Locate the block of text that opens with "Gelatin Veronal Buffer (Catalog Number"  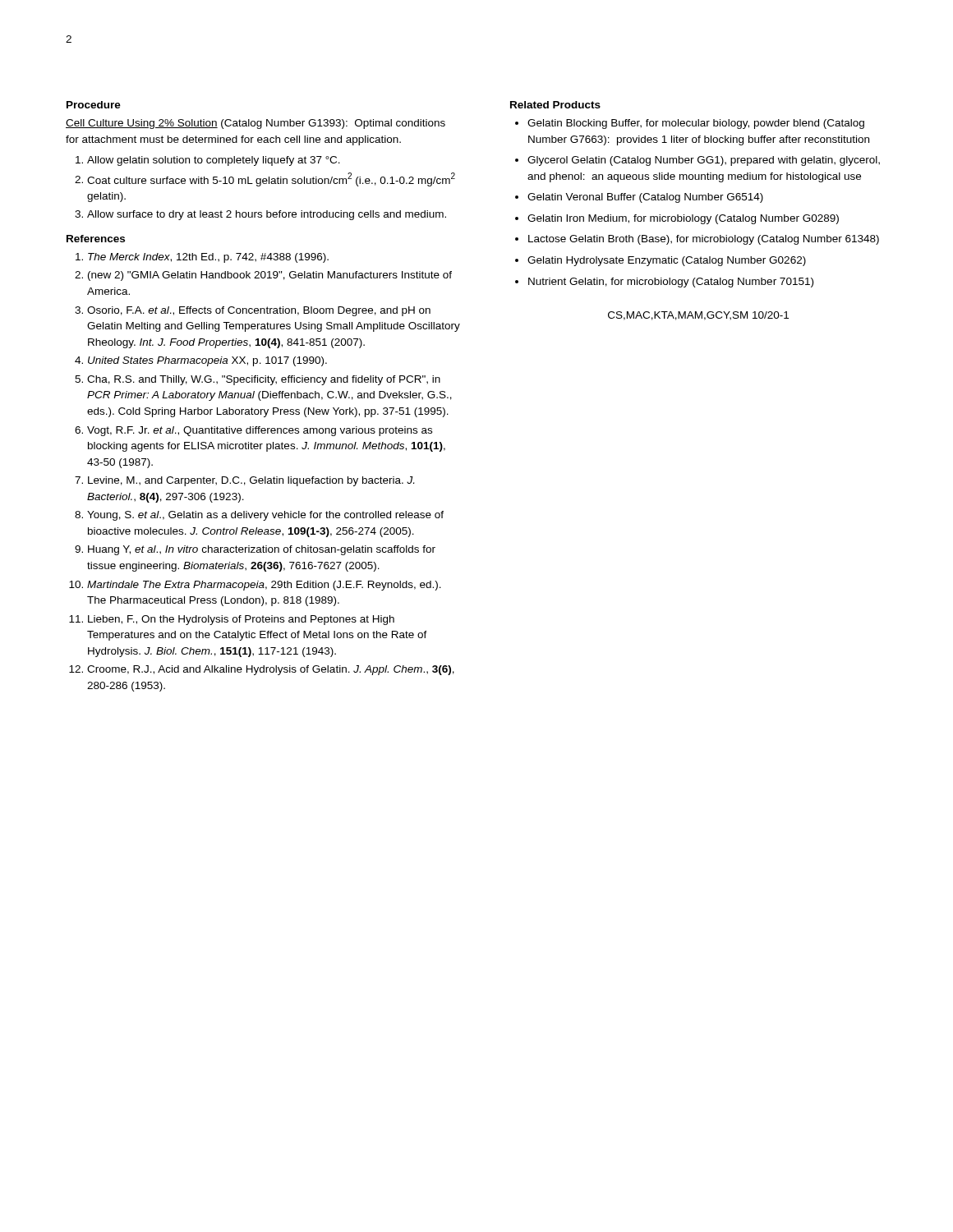(x=645, y=197)
